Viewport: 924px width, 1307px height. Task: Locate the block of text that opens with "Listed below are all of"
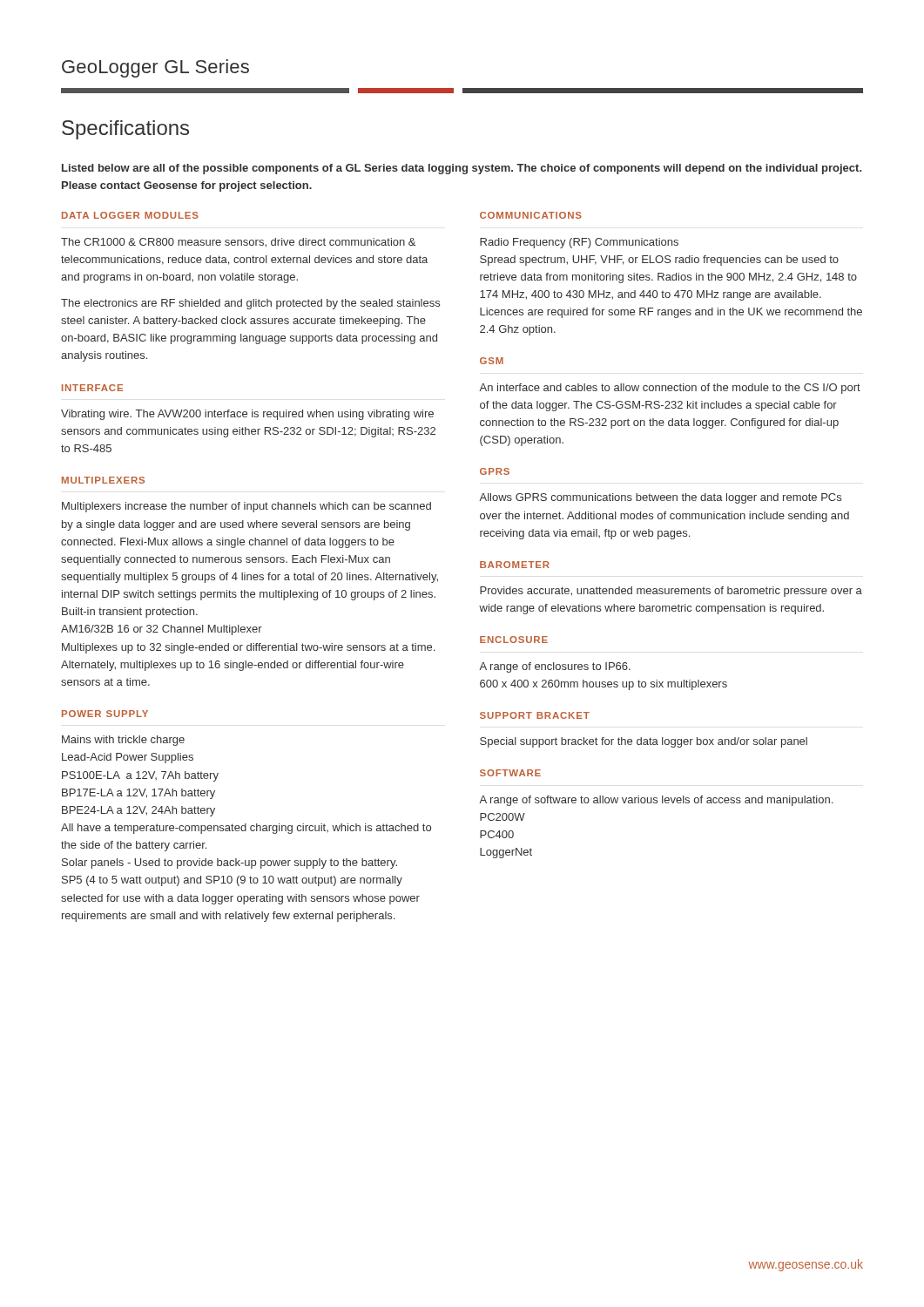462,177
